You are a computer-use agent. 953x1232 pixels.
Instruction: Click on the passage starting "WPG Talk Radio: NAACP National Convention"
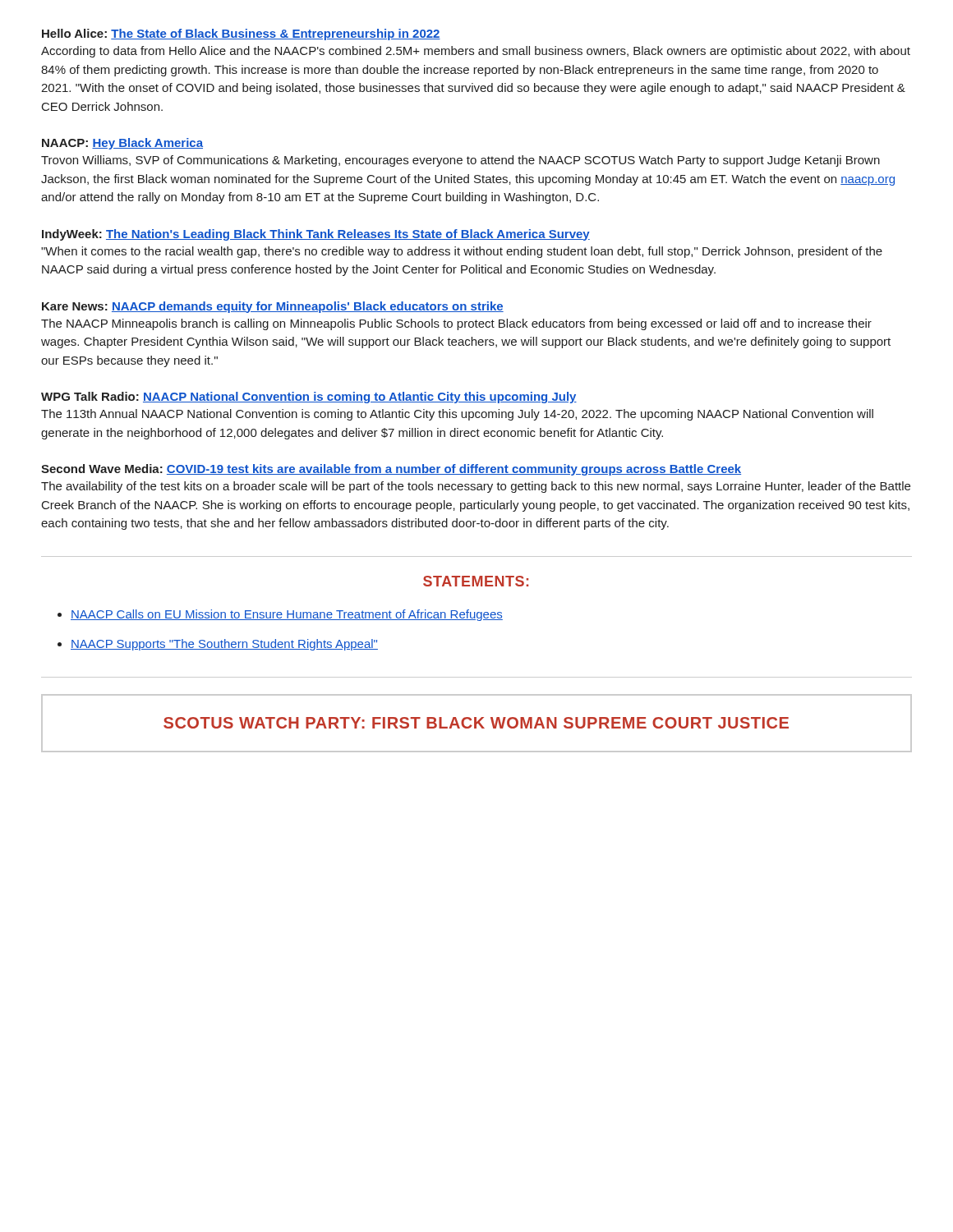[x=476, y=416]
